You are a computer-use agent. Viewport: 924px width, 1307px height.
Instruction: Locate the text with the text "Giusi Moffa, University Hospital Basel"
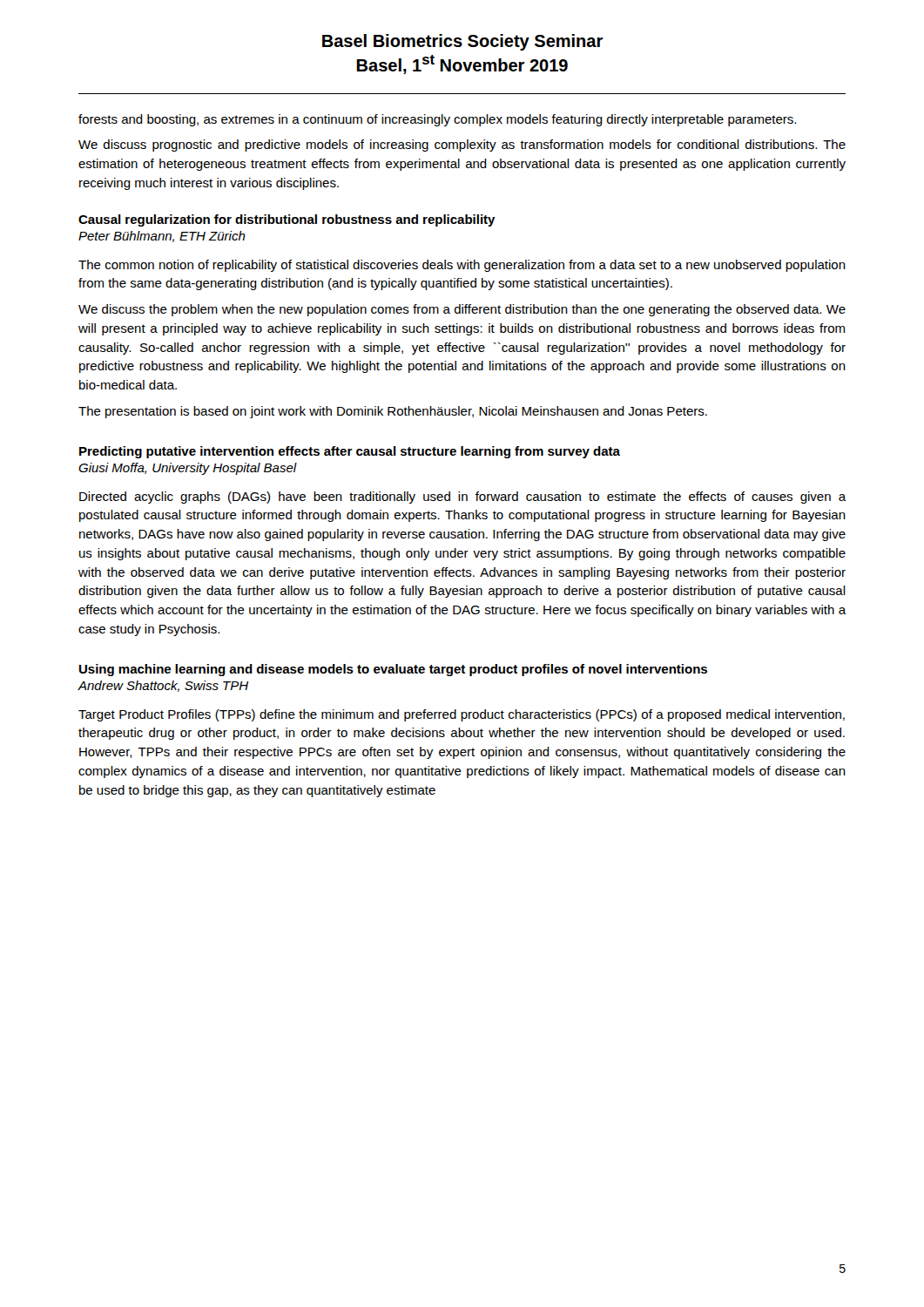click(187, 467)
